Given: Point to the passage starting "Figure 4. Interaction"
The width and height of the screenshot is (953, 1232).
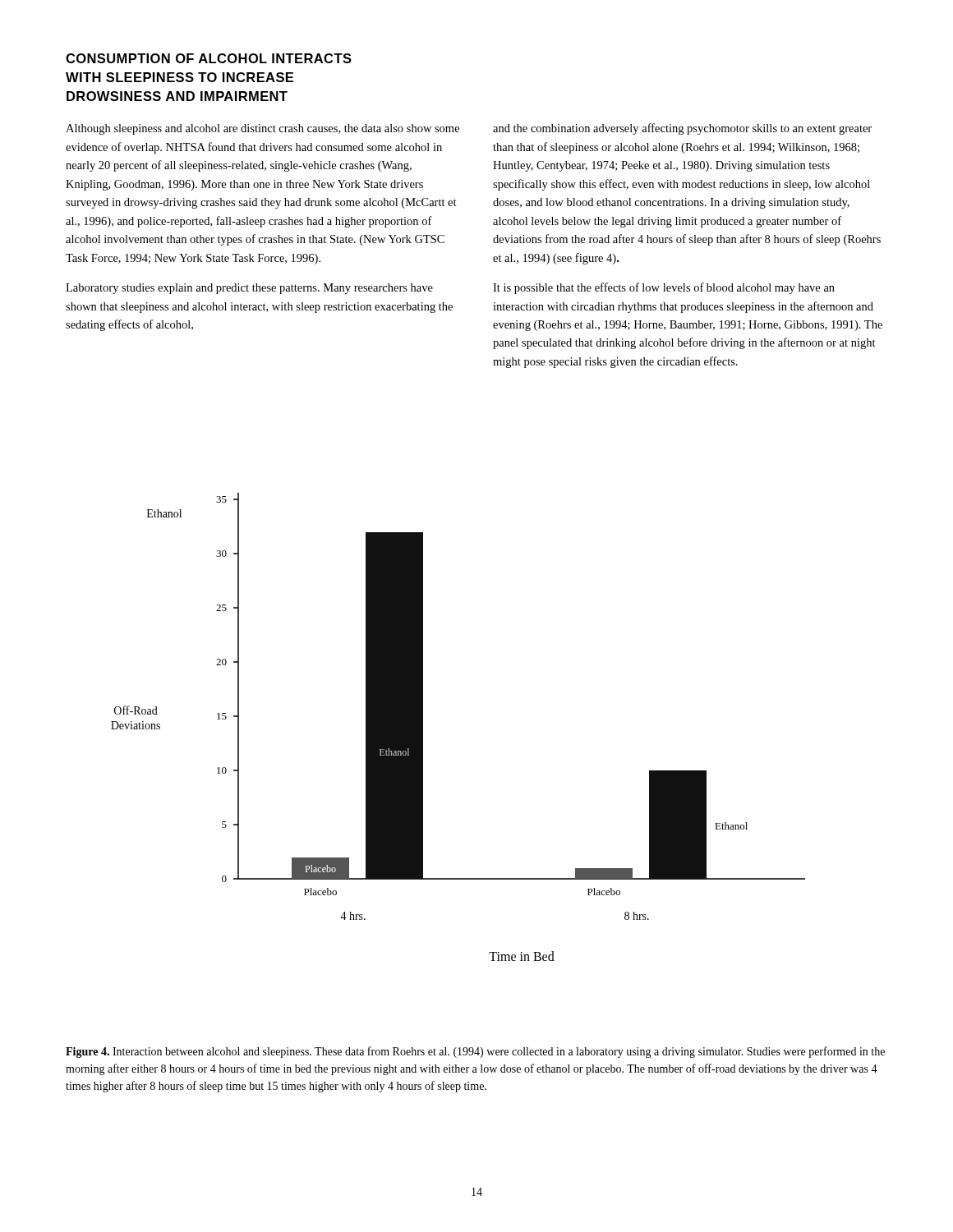Looking at the screenshot, I should (x=475, y=1069).
